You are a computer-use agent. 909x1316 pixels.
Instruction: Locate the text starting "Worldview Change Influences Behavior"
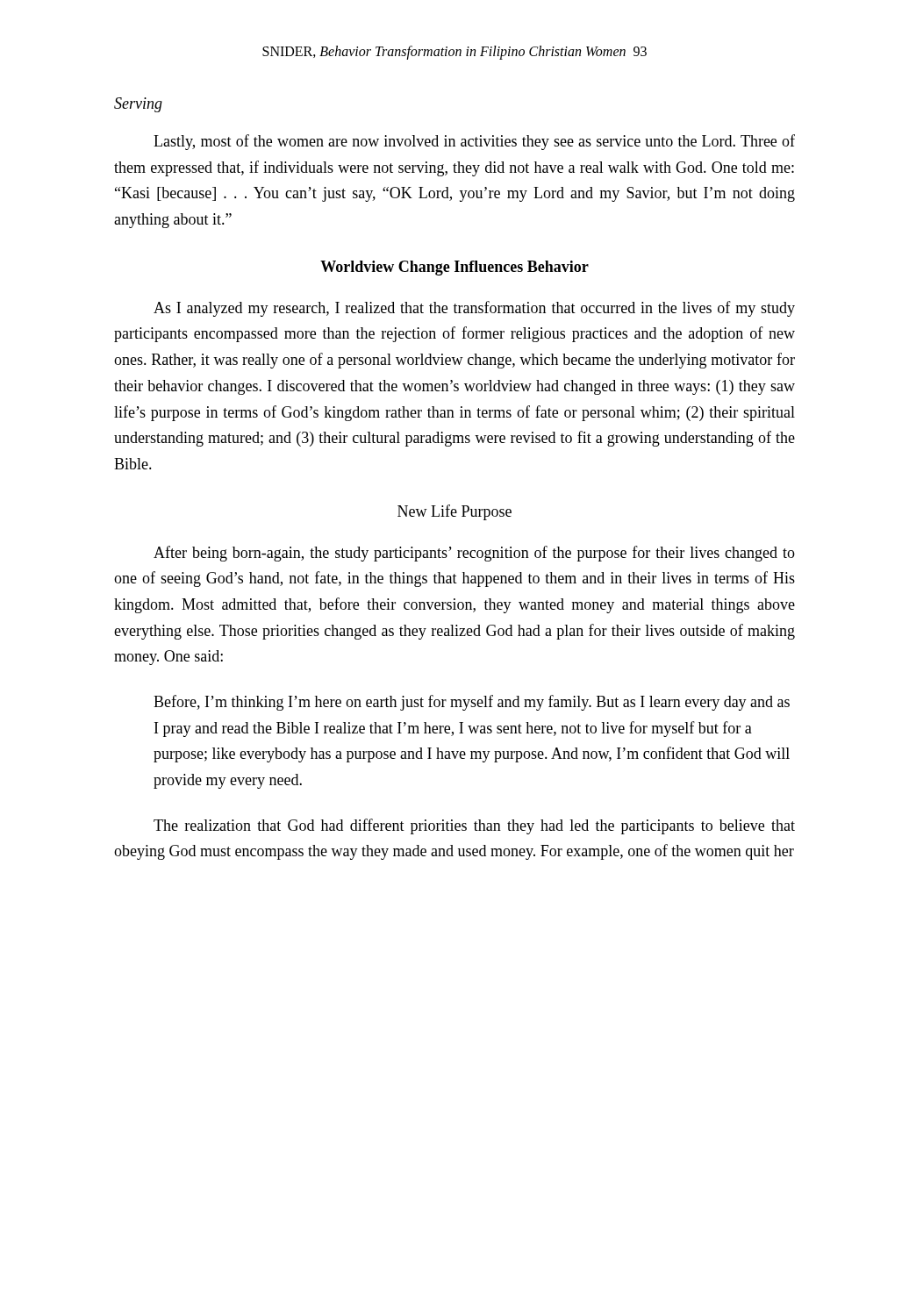click(454, 266)
